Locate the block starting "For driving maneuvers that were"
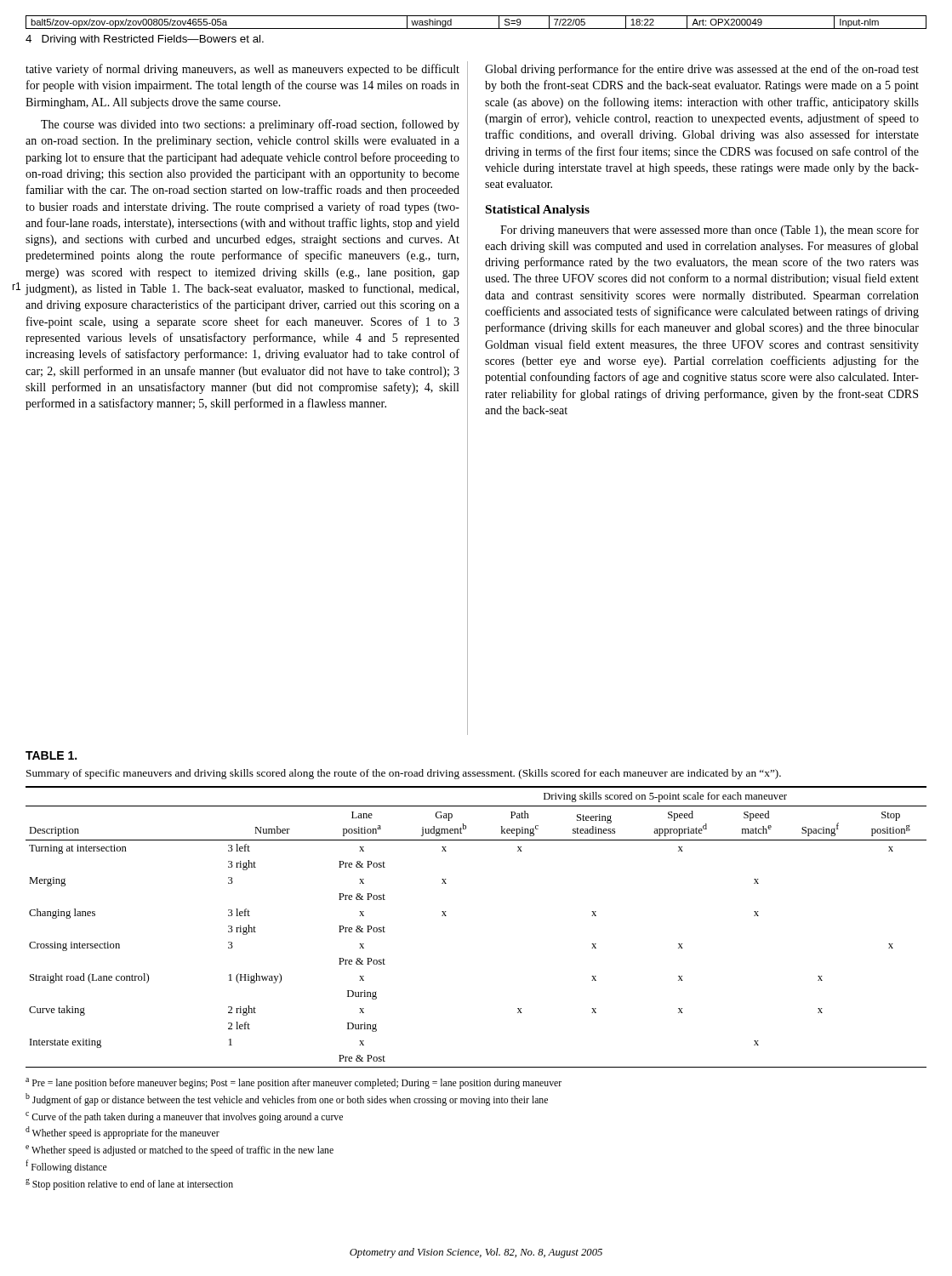This screenshot has width=952, height=1276. tap(702, 320)
